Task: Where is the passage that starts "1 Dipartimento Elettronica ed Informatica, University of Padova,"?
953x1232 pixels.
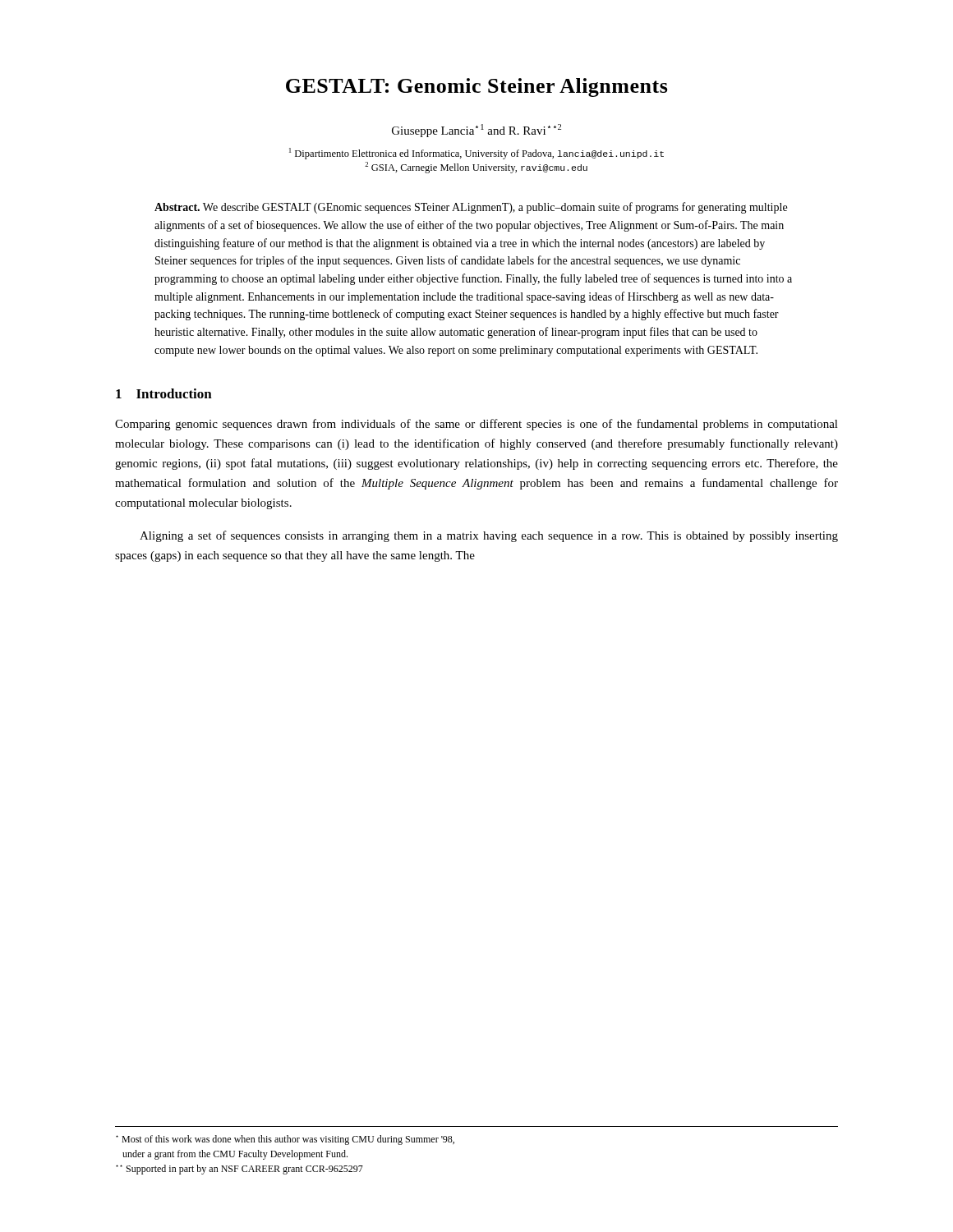Action: click(476, 160)
